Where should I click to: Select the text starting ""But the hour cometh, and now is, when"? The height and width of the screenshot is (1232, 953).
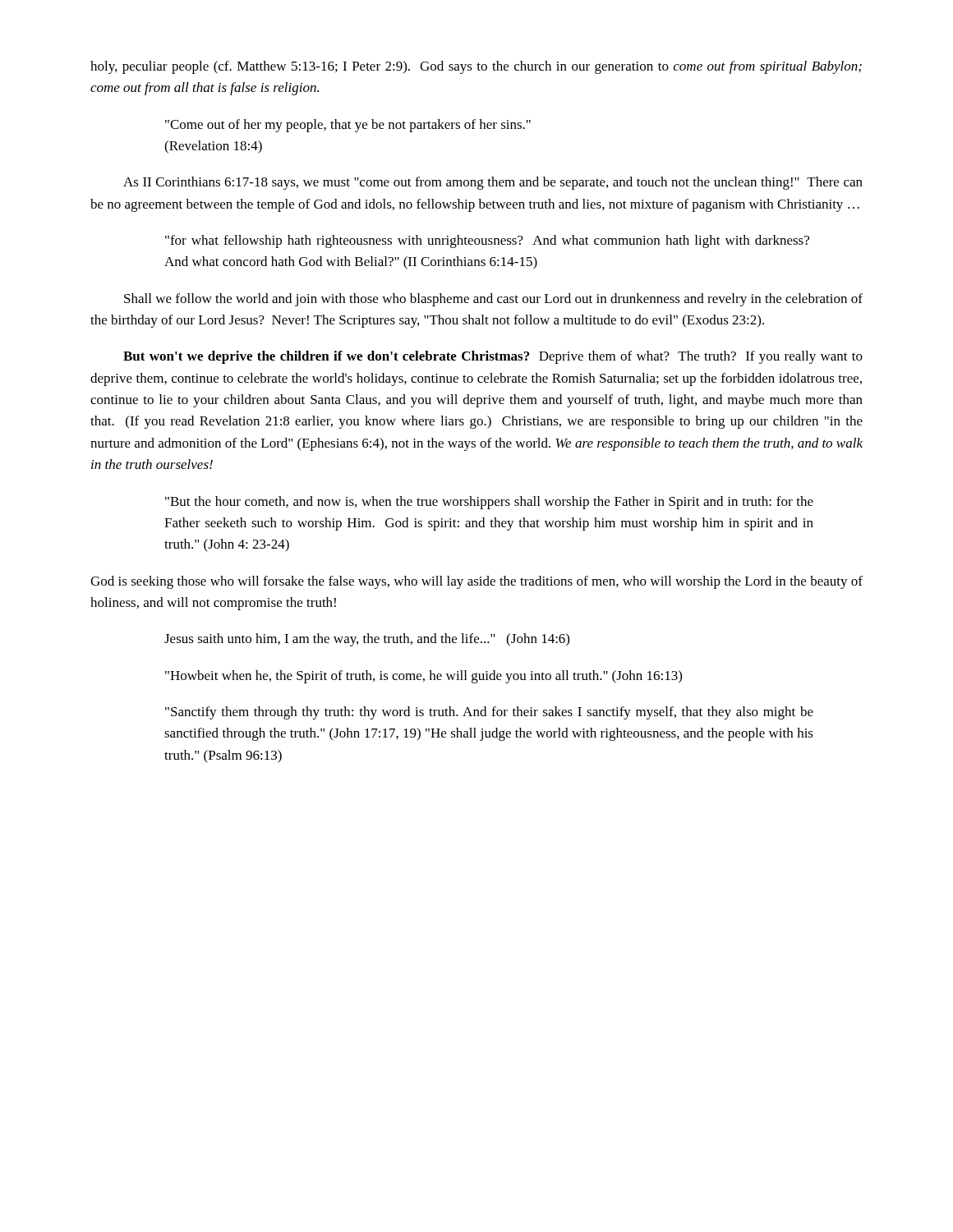click(489, 523)
